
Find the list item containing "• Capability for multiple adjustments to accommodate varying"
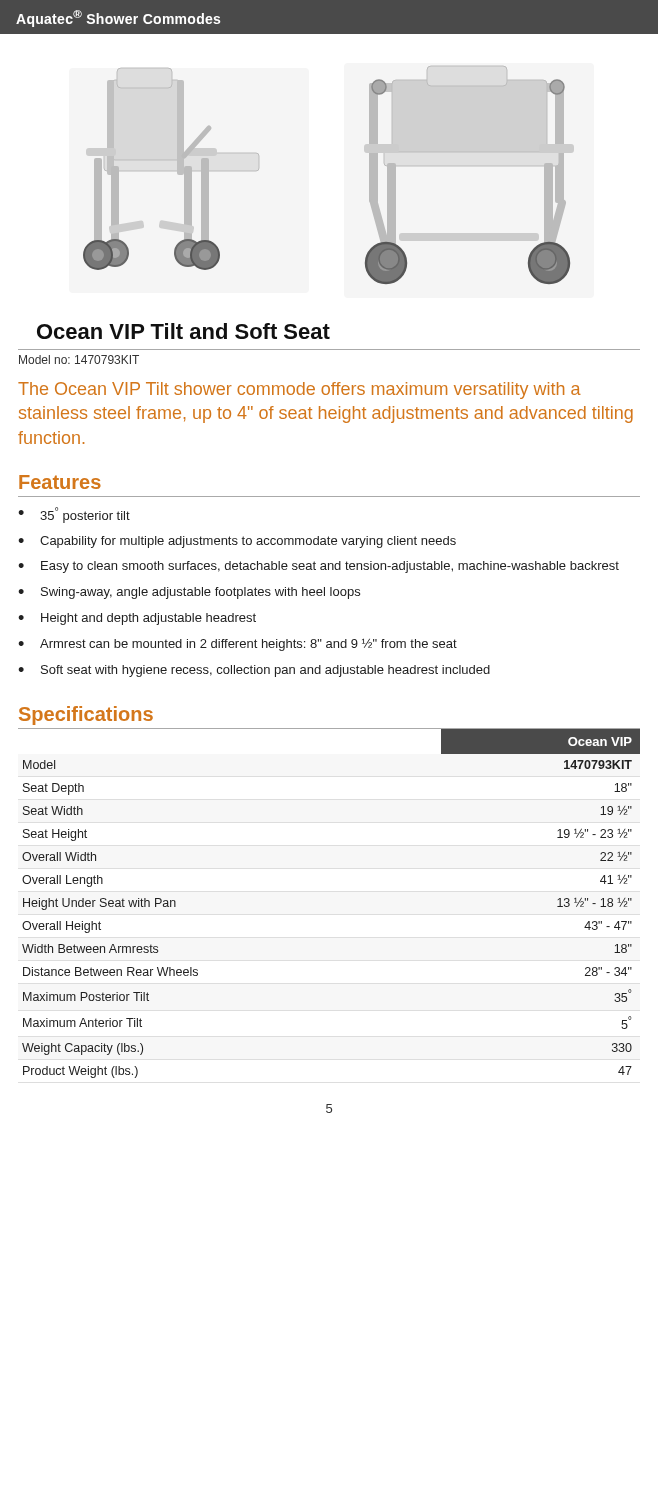(x=237, y=541)
